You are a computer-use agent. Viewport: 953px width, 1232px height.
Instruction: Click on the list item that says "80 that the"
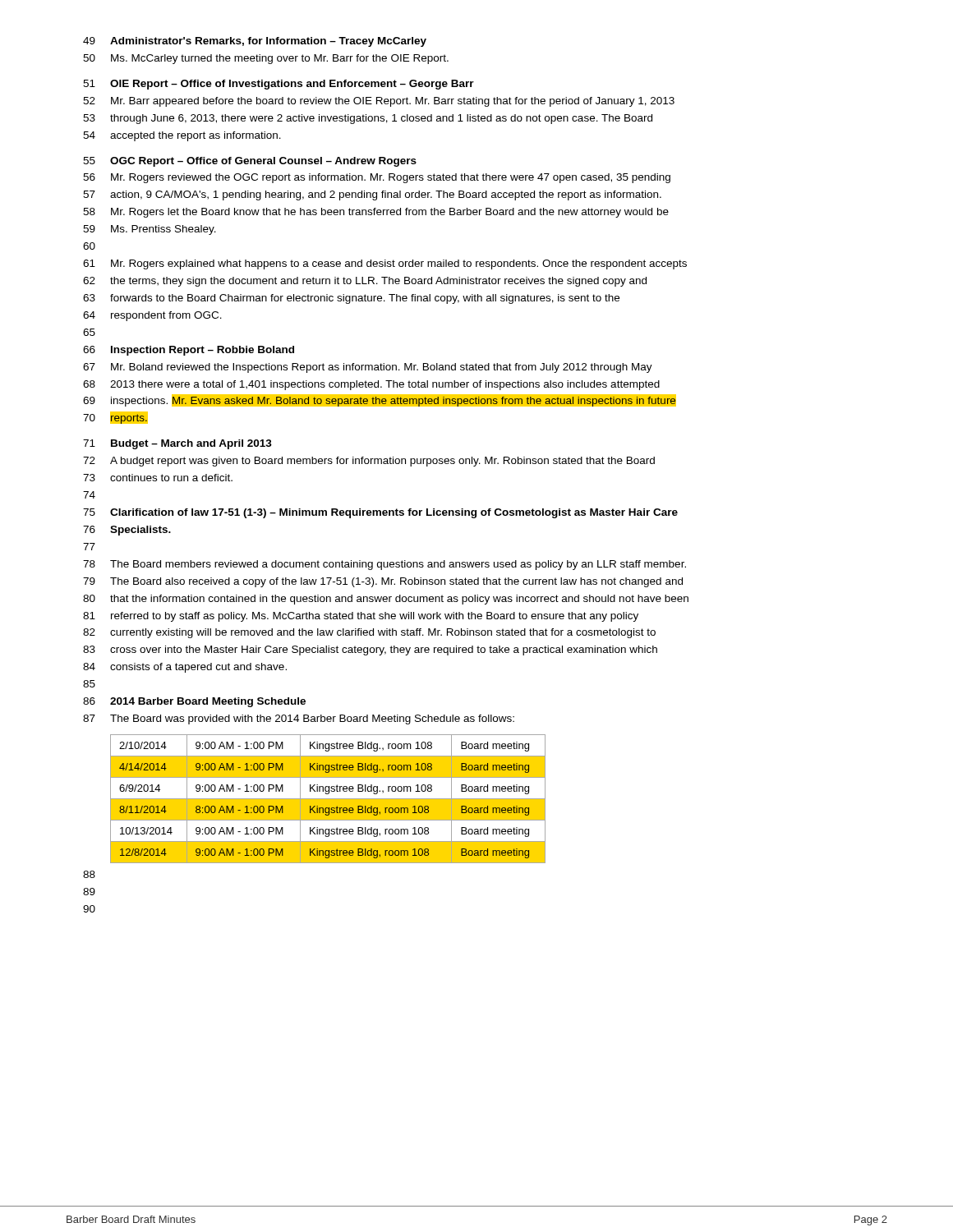(x=476, y=599)
